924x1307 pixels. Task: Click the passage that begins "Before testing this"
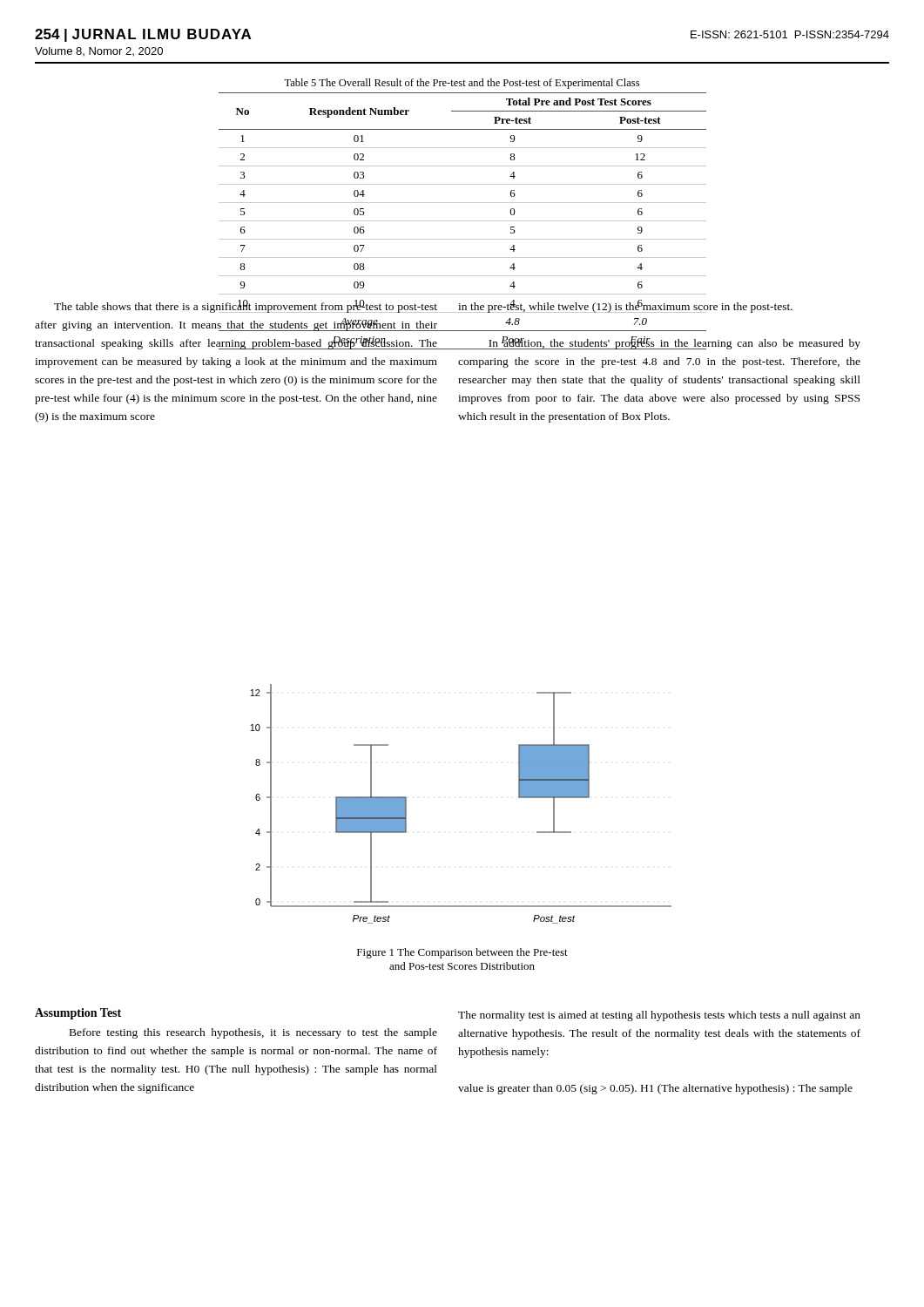coord(236,1059)
